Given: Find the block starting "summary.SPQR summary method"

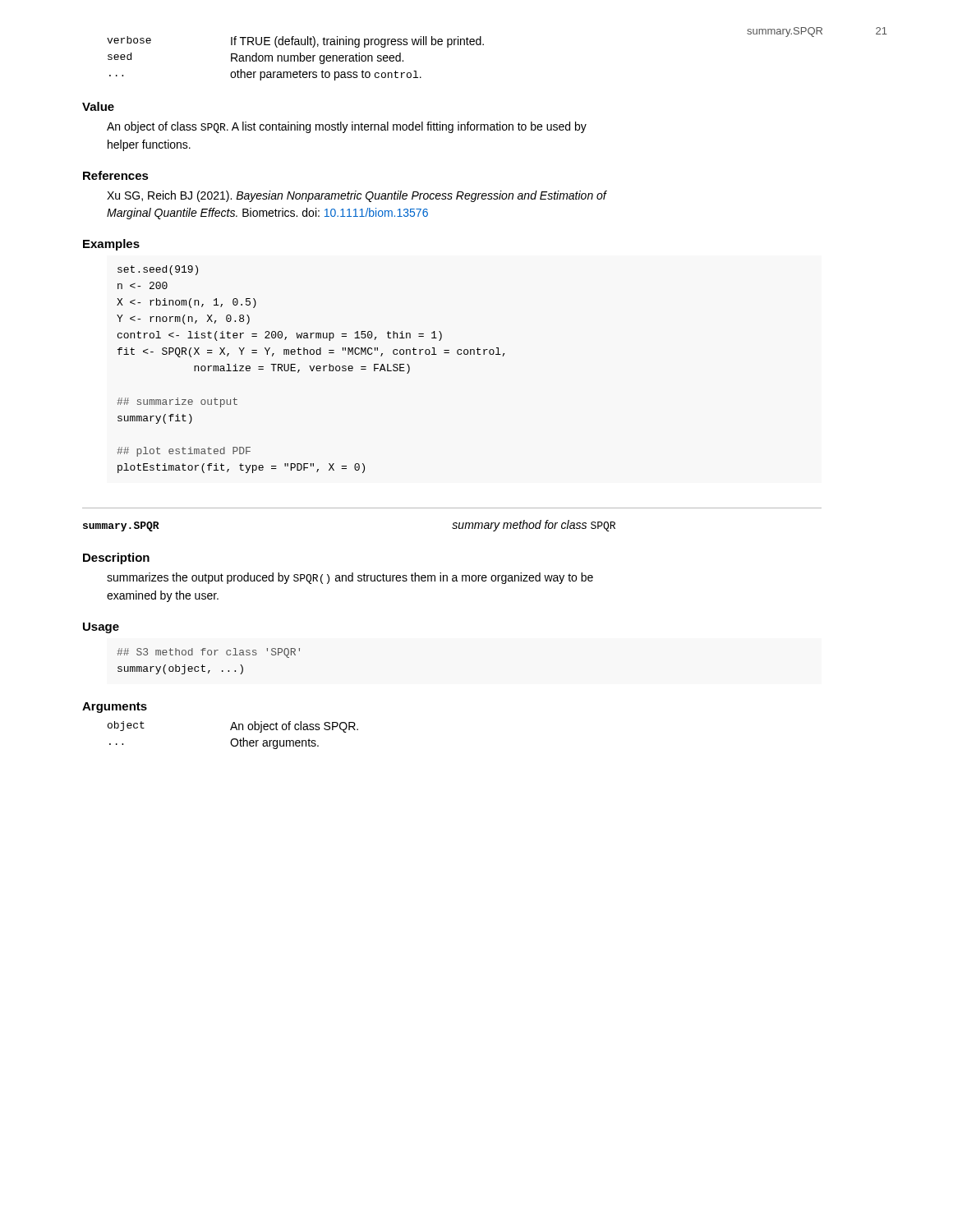Looking at the screenshot, I should 452,526.
